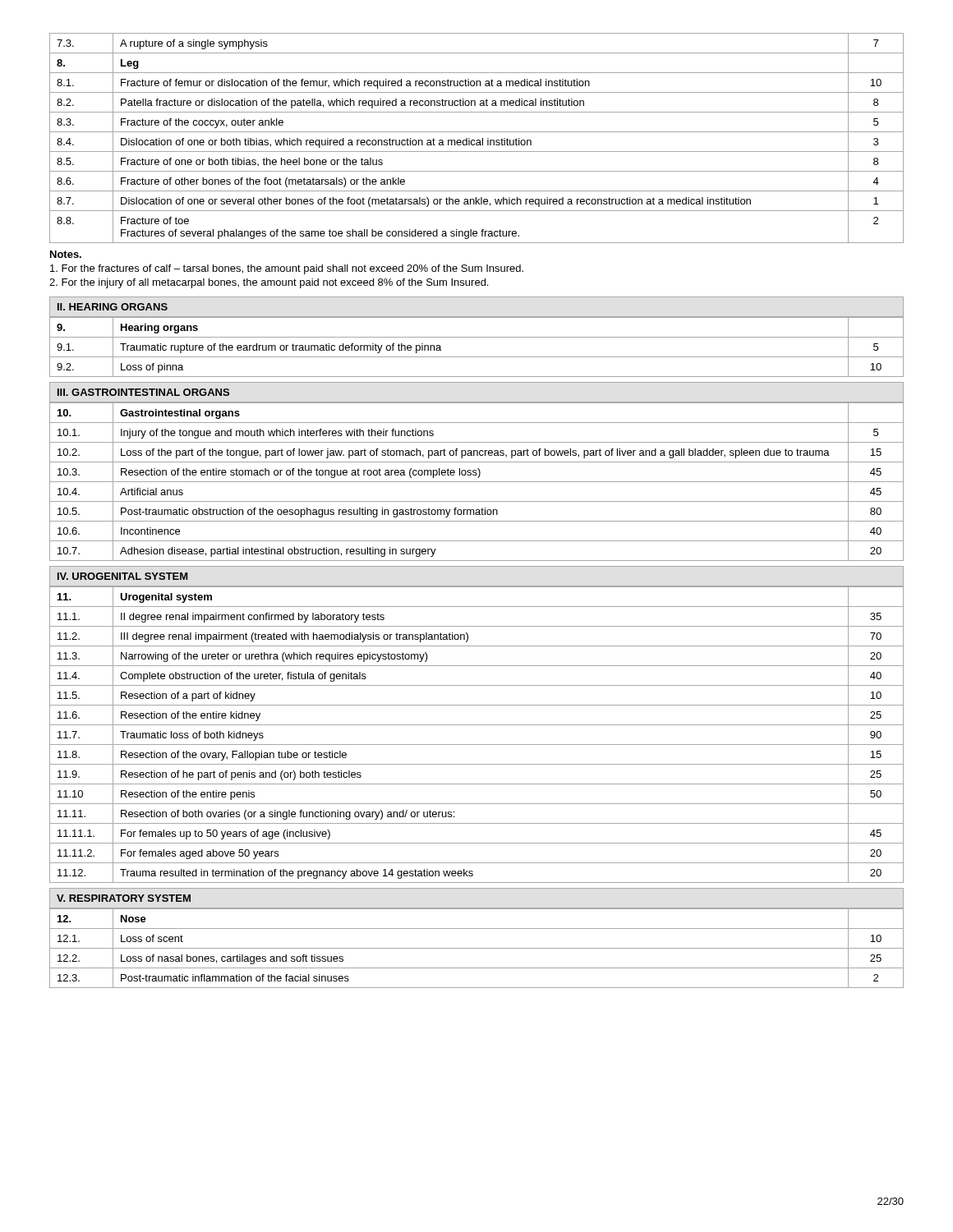Locate the element starting "III. GASTROINTESTINAL ORGANS"
This screenshot has width=953, height=1232.
pyautogui.click(x=476, y=392)
